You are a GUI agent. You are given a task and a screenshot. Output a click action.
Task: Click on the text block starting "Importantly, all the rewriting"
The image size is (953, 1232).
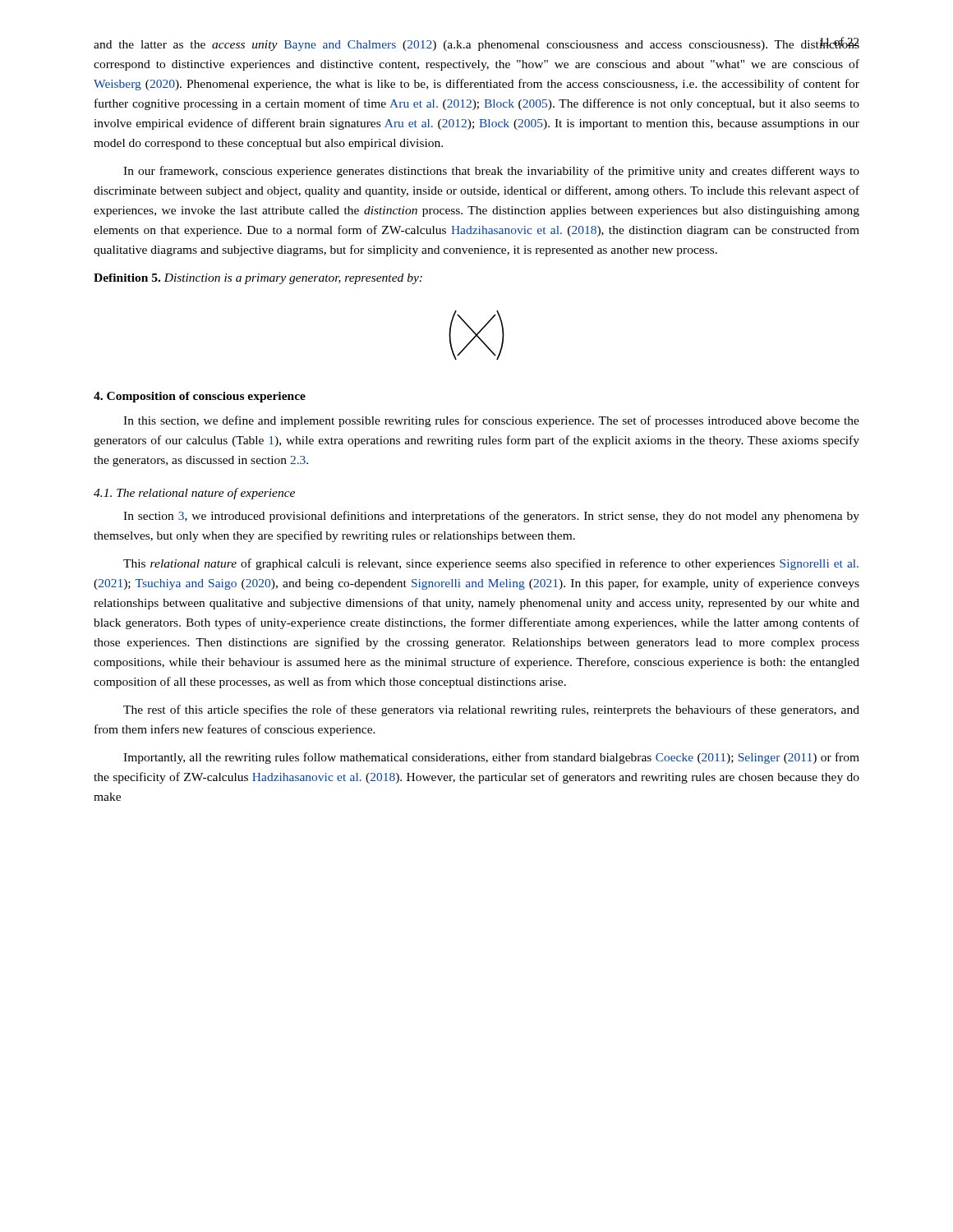[x=476, y=777]
